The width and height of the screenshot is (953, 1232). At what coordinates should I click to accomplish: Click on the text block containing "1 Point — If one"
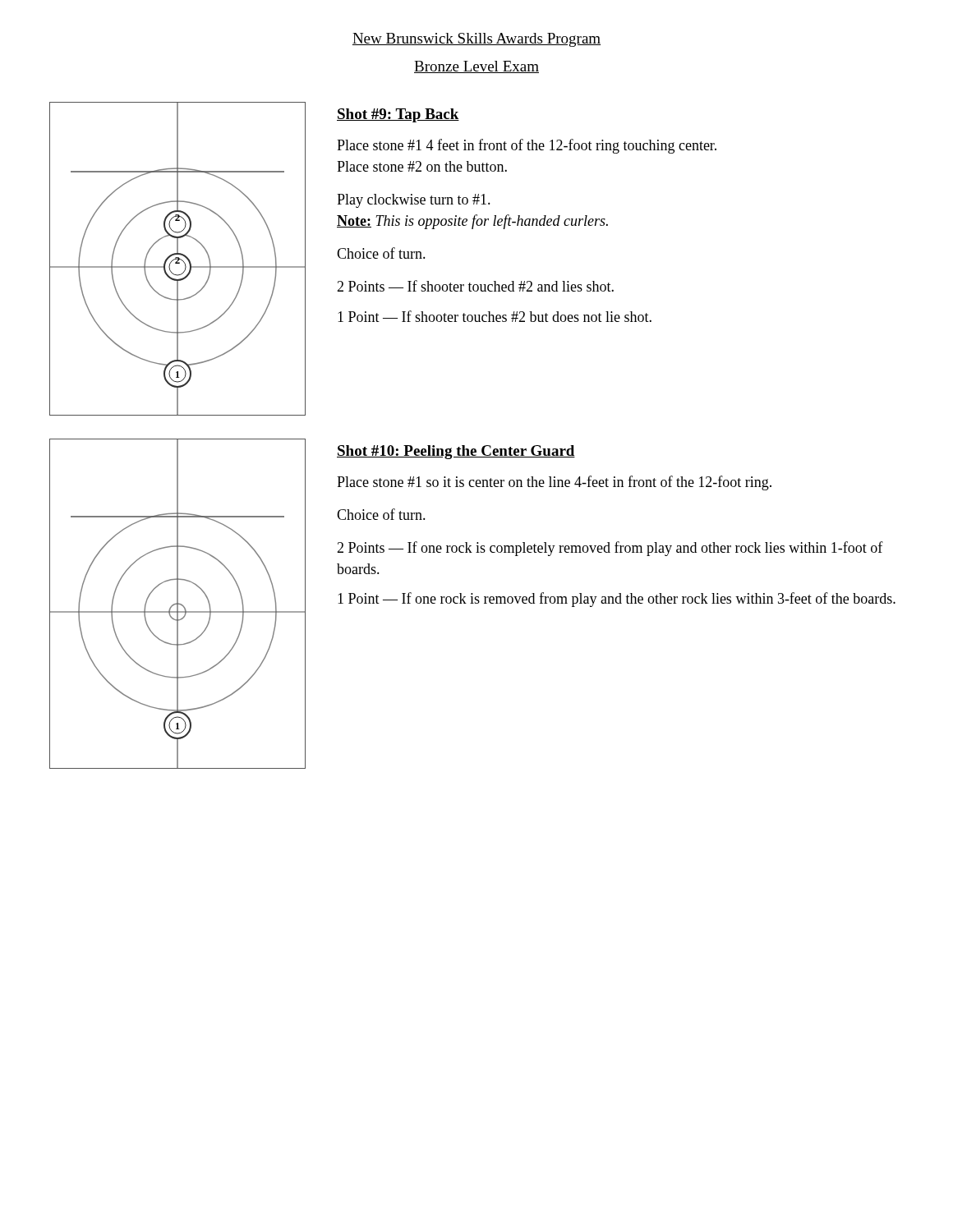point(616,599)
